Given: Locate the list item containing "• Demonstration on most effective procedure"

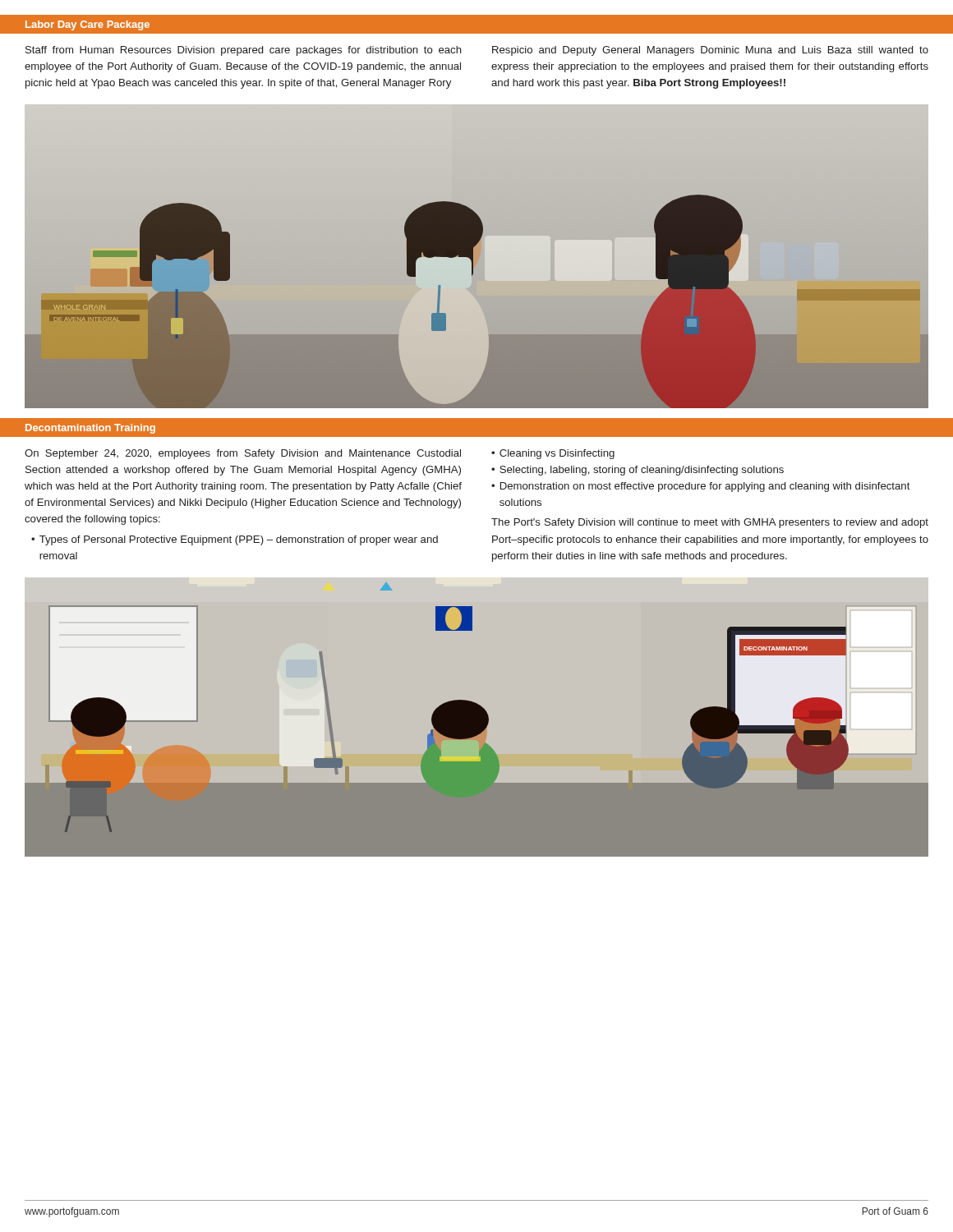Looking at the screenshot, I should (710, 495).
